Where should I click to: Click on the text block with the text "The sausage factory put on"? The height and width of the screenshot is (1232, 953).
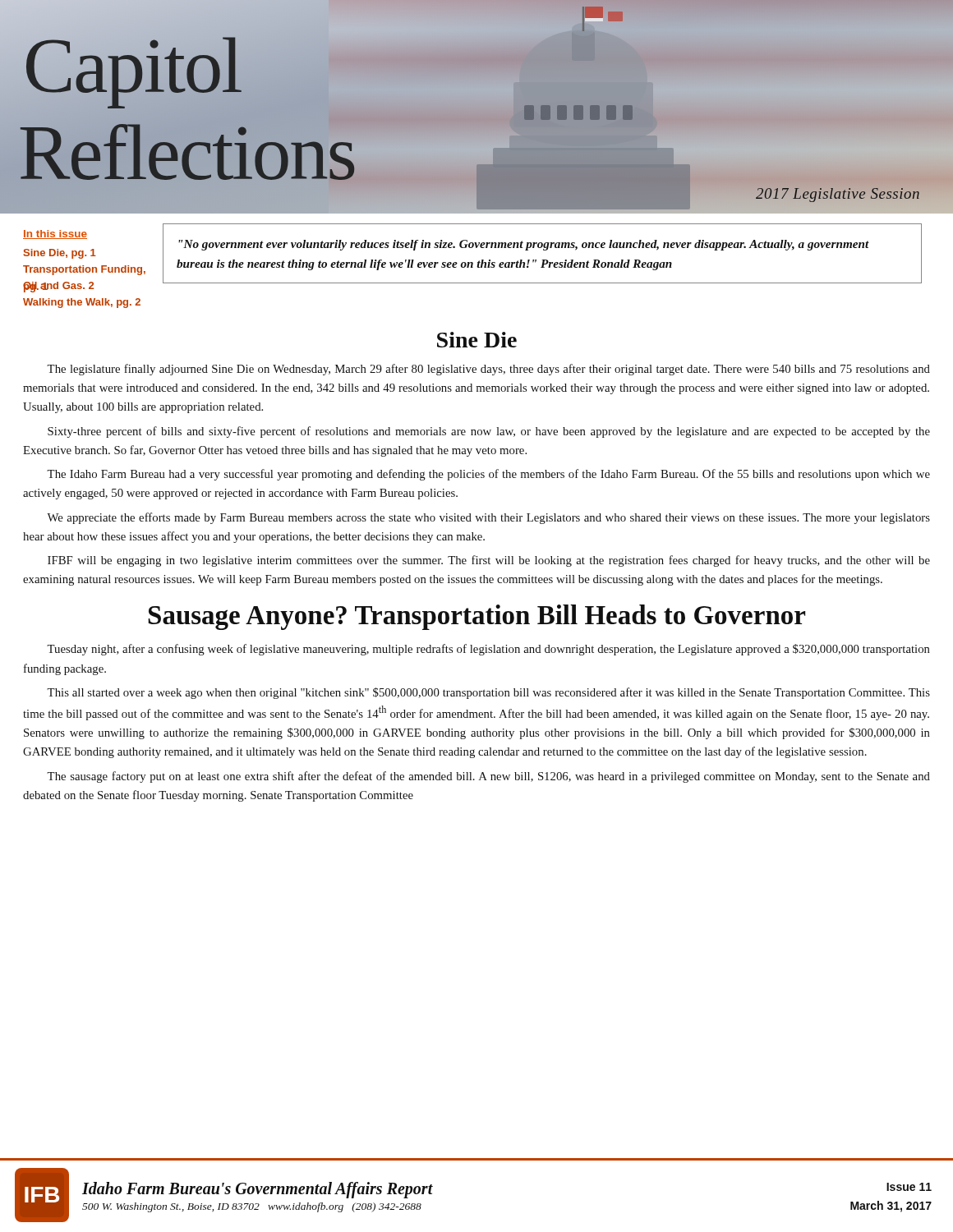pos(476,785)
